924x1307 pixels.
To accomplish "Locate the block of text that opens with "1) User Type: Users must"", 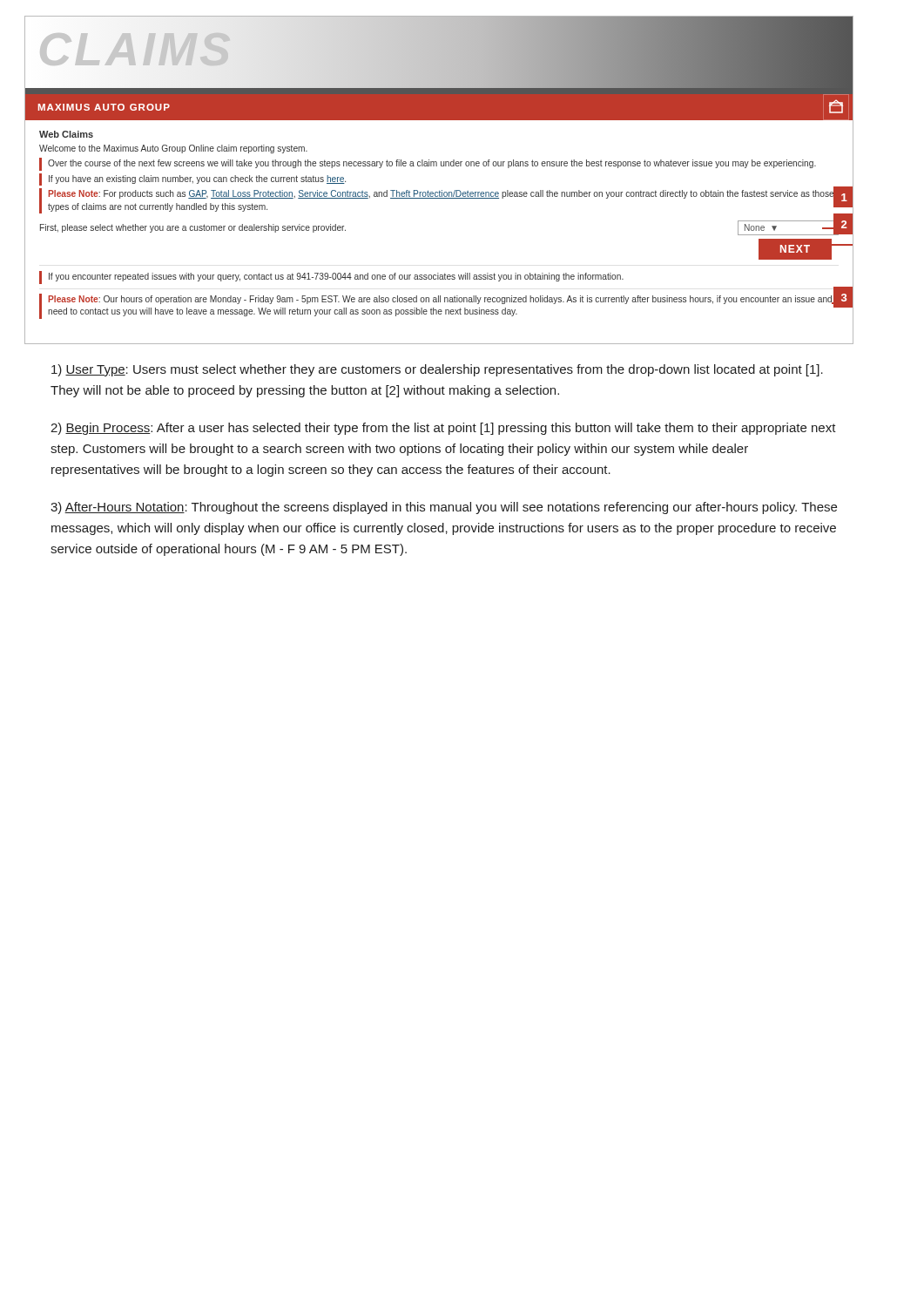I will click(x=445, y=380).
